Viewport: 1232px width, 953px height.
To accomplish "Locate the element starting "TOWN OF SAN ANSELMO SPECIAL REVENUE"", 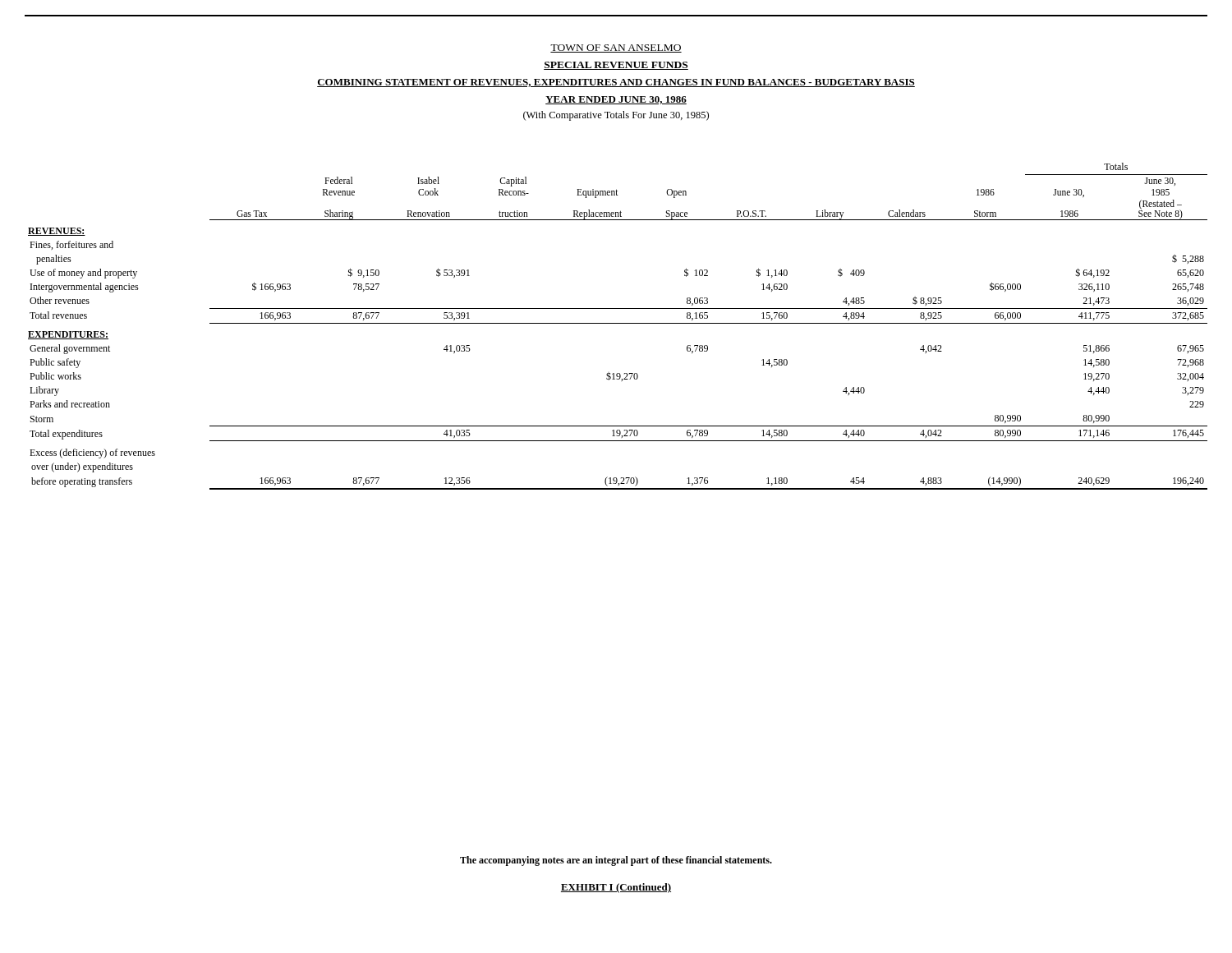I will [616, 81].
